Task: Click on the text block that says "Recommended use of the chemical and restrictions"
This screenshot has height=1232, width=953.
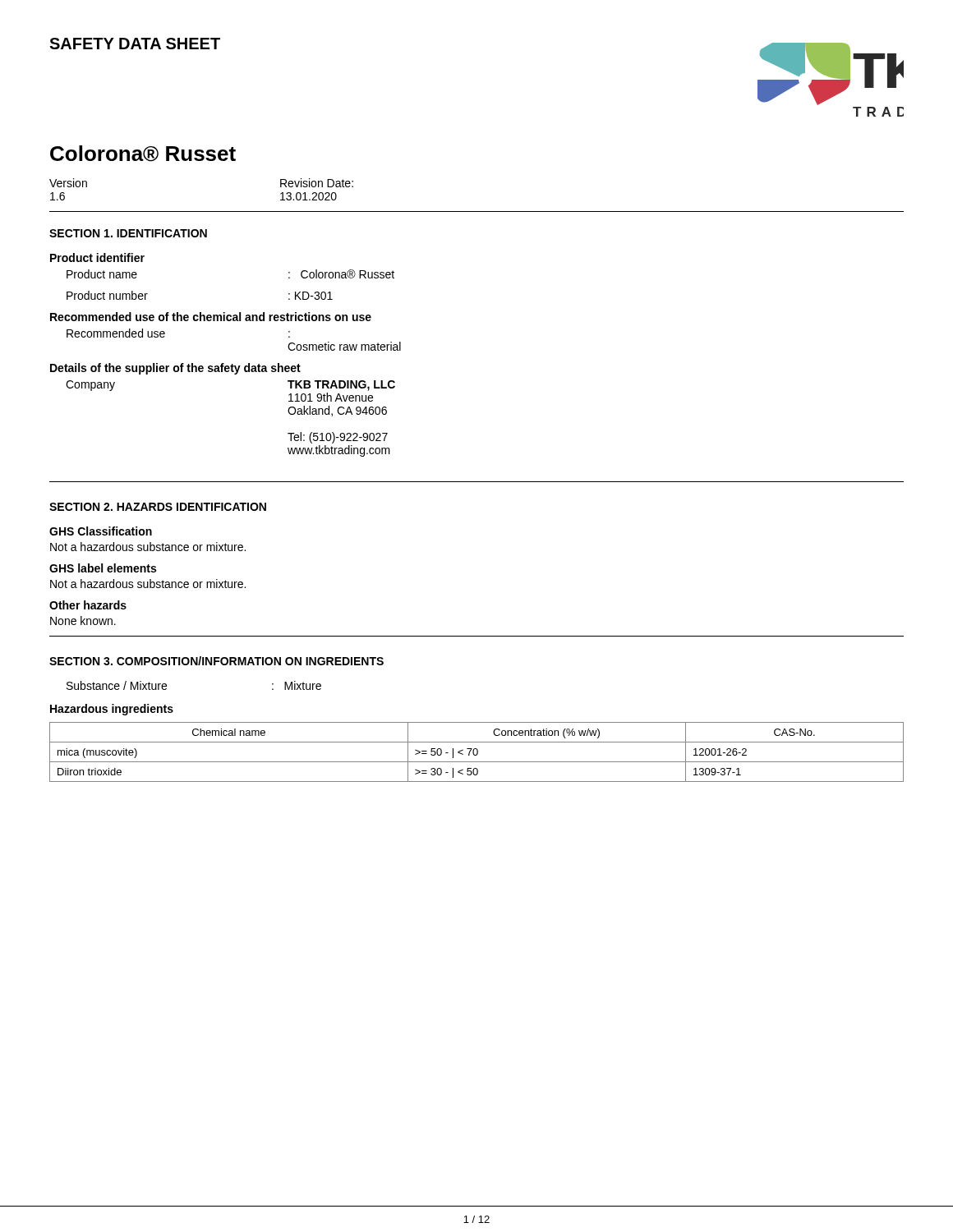Action: point(211,317)
